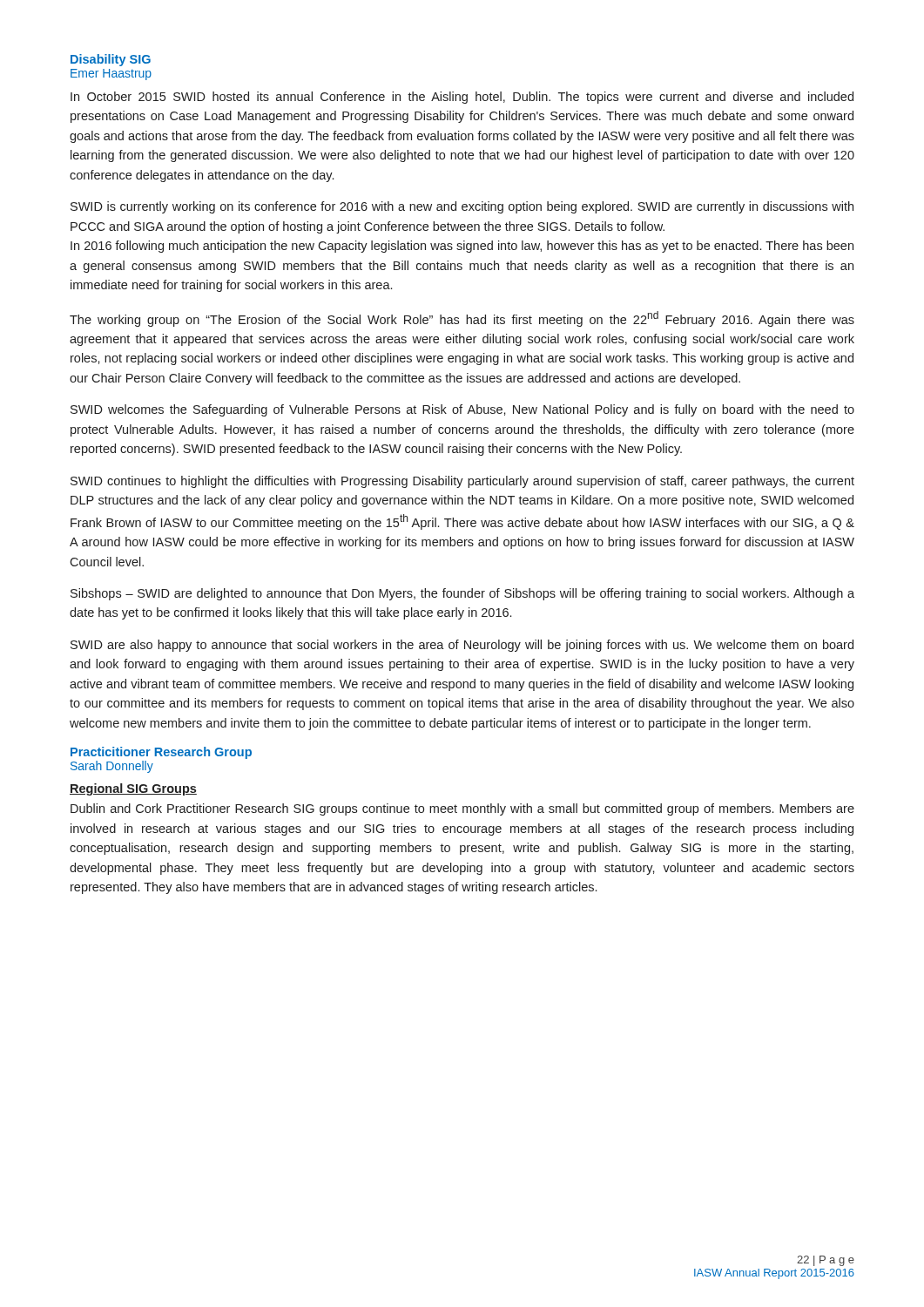Locate the block of text that opens with "Sibshops – SWID are"
This screenshot has width=924, height=1307.
coord(462,603)
